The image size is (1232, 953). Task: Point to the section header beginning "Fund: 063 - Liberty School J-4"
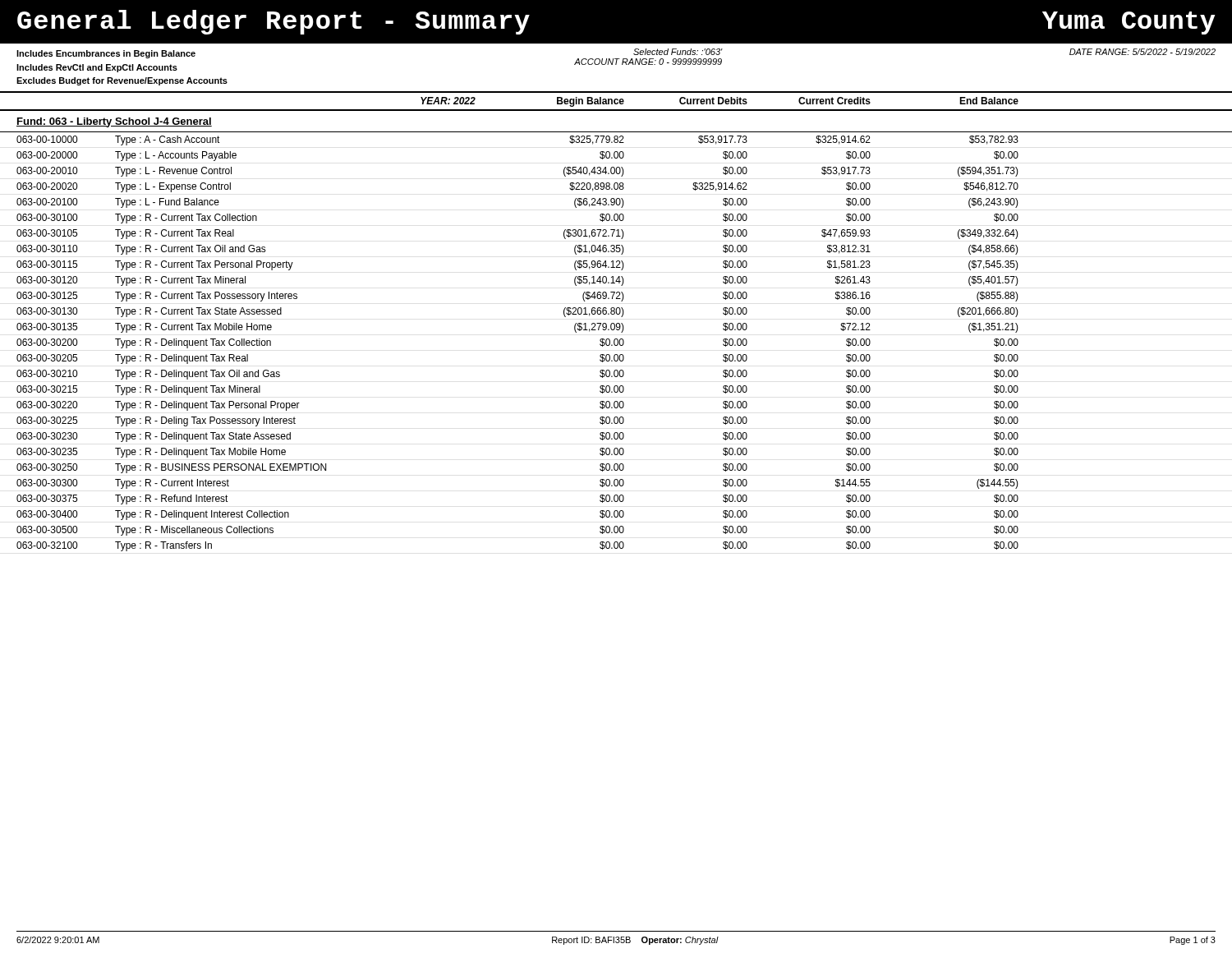pyautogui.click(x=114, y=121)
